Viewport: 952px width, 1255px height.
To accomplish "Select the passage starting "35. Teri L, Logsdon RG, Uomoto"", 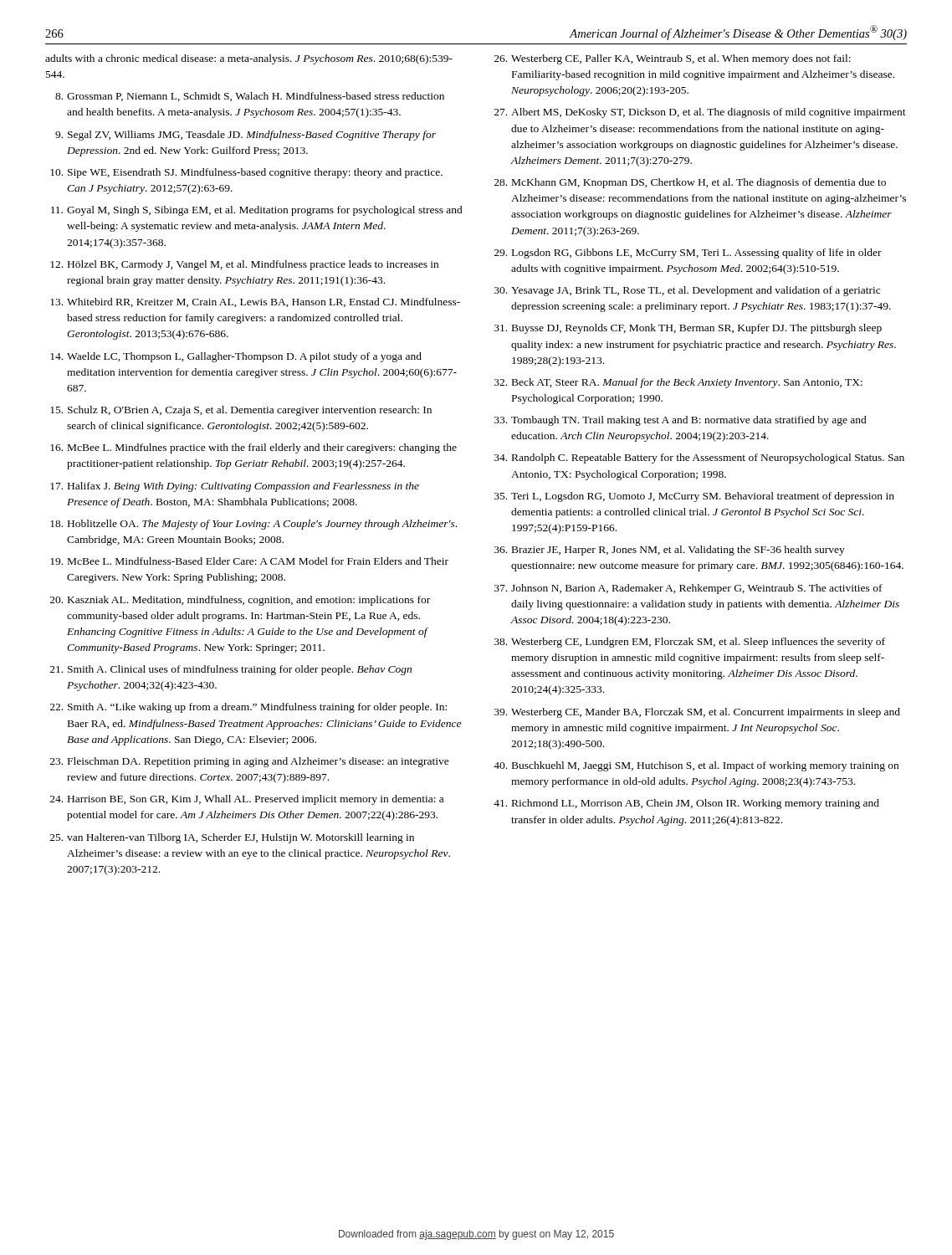I will (x=698, y=512).
